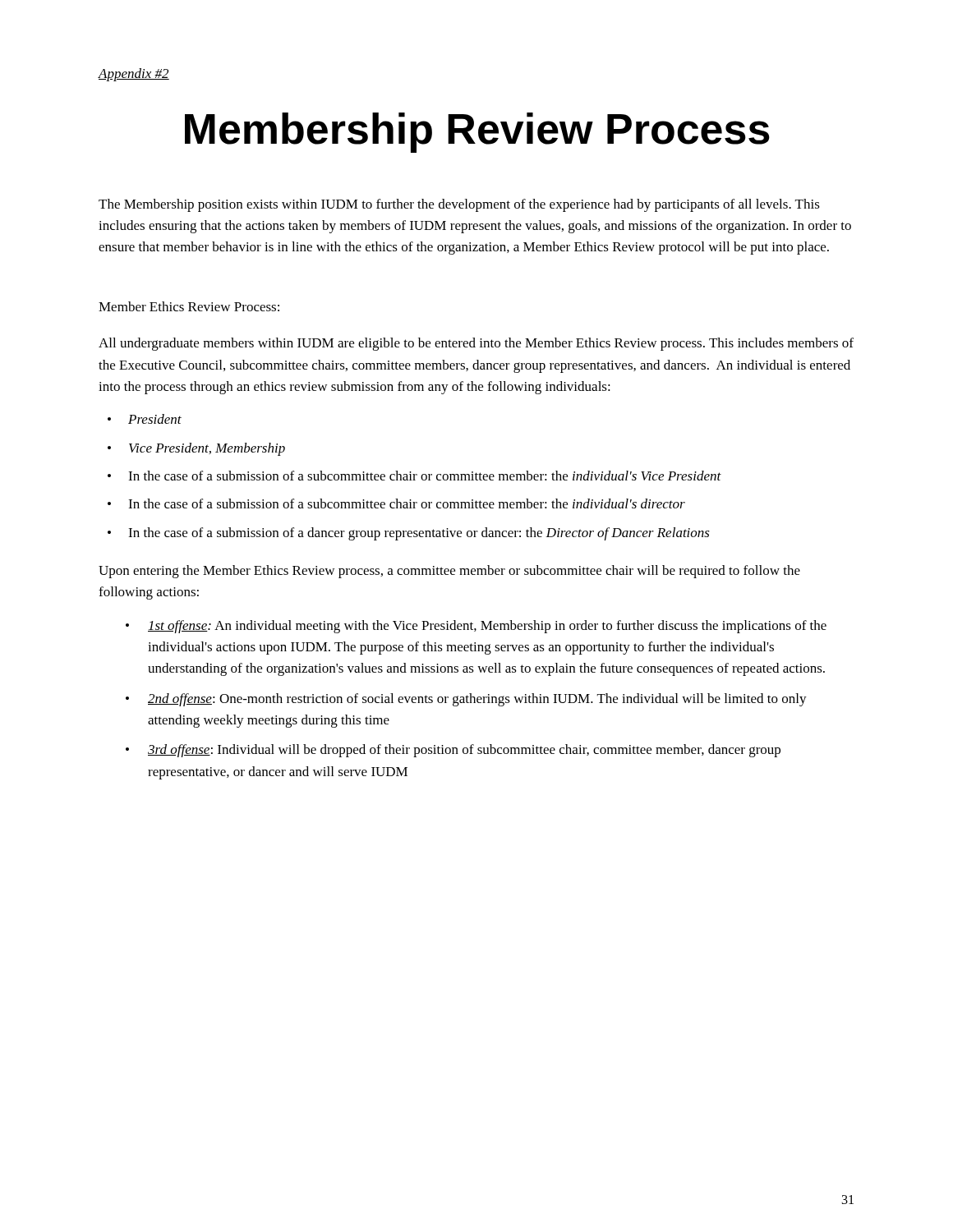Select the title with the text "Membership Review Process"

(476, 129)
